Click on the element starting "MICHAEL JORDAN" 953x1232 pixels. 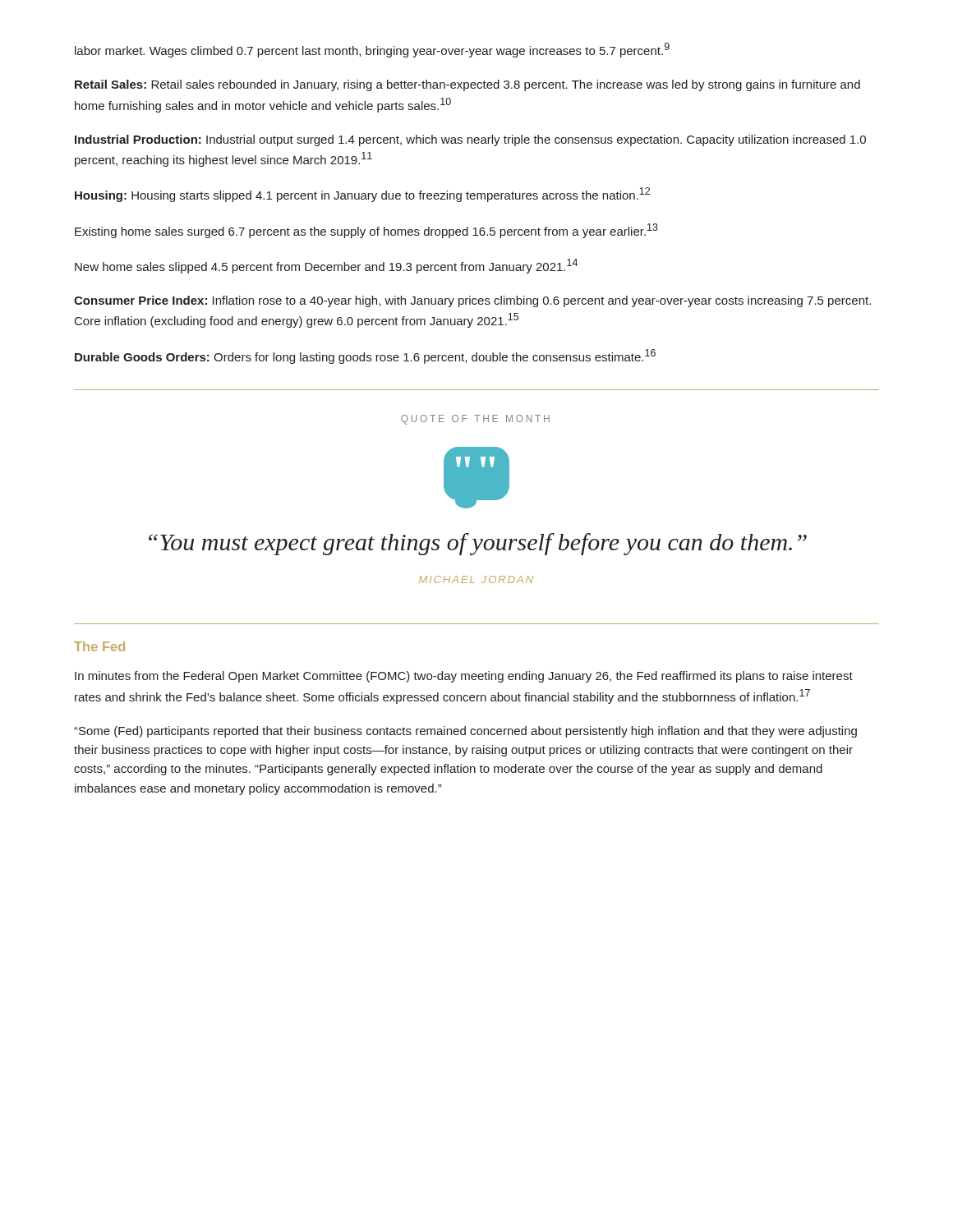(476, 580)
